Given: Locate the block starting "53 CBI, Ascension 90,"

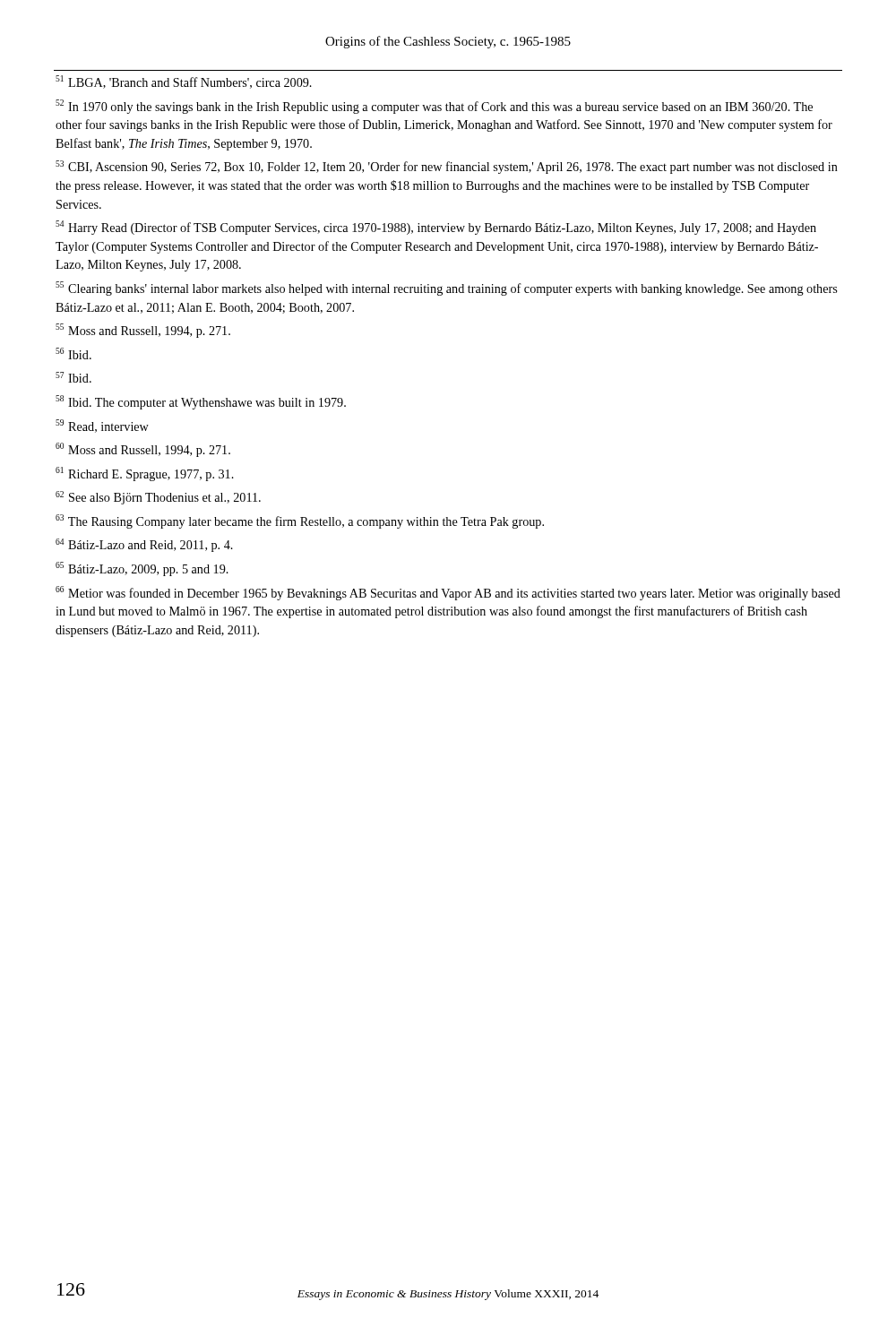Looking at the screenshot, I should pos(447,185).
